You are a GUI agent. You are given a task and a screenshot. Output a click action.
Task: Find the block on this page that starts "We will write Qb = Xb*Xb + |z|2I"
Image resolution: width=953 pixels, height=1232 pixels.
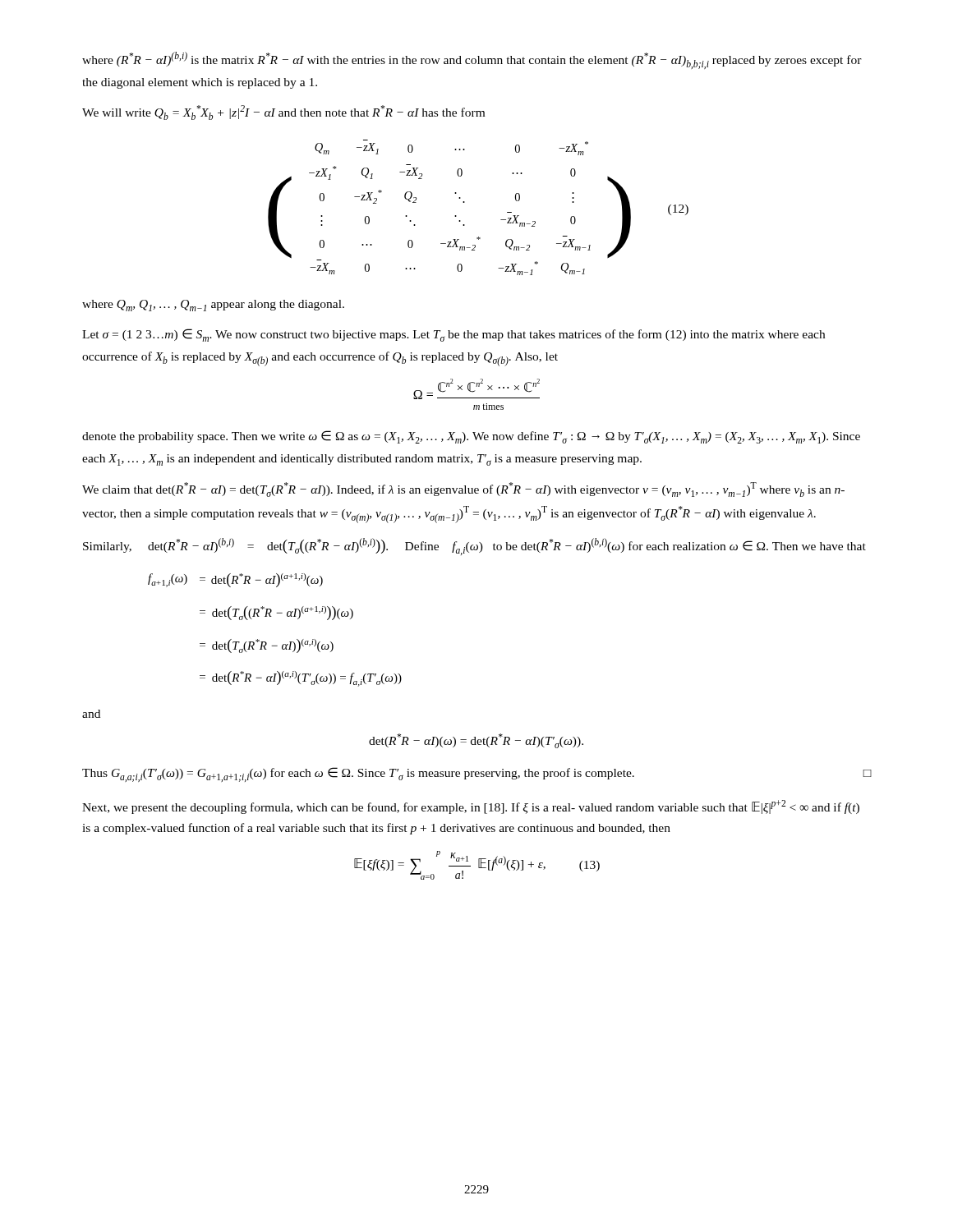284,113
